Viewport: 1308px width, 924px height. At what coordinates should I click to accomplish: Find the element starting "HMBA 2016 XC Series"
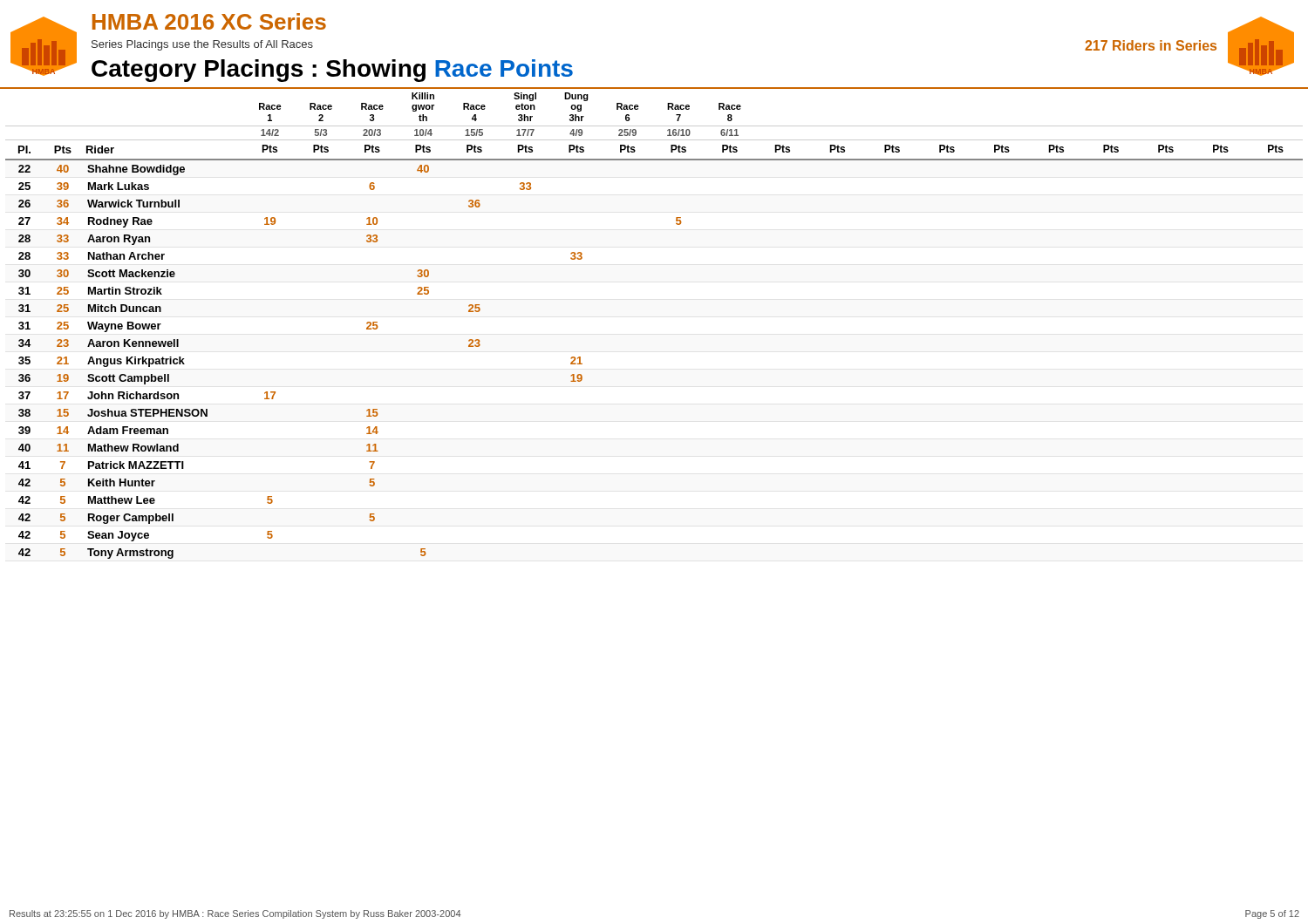click(x=209, y=22)
